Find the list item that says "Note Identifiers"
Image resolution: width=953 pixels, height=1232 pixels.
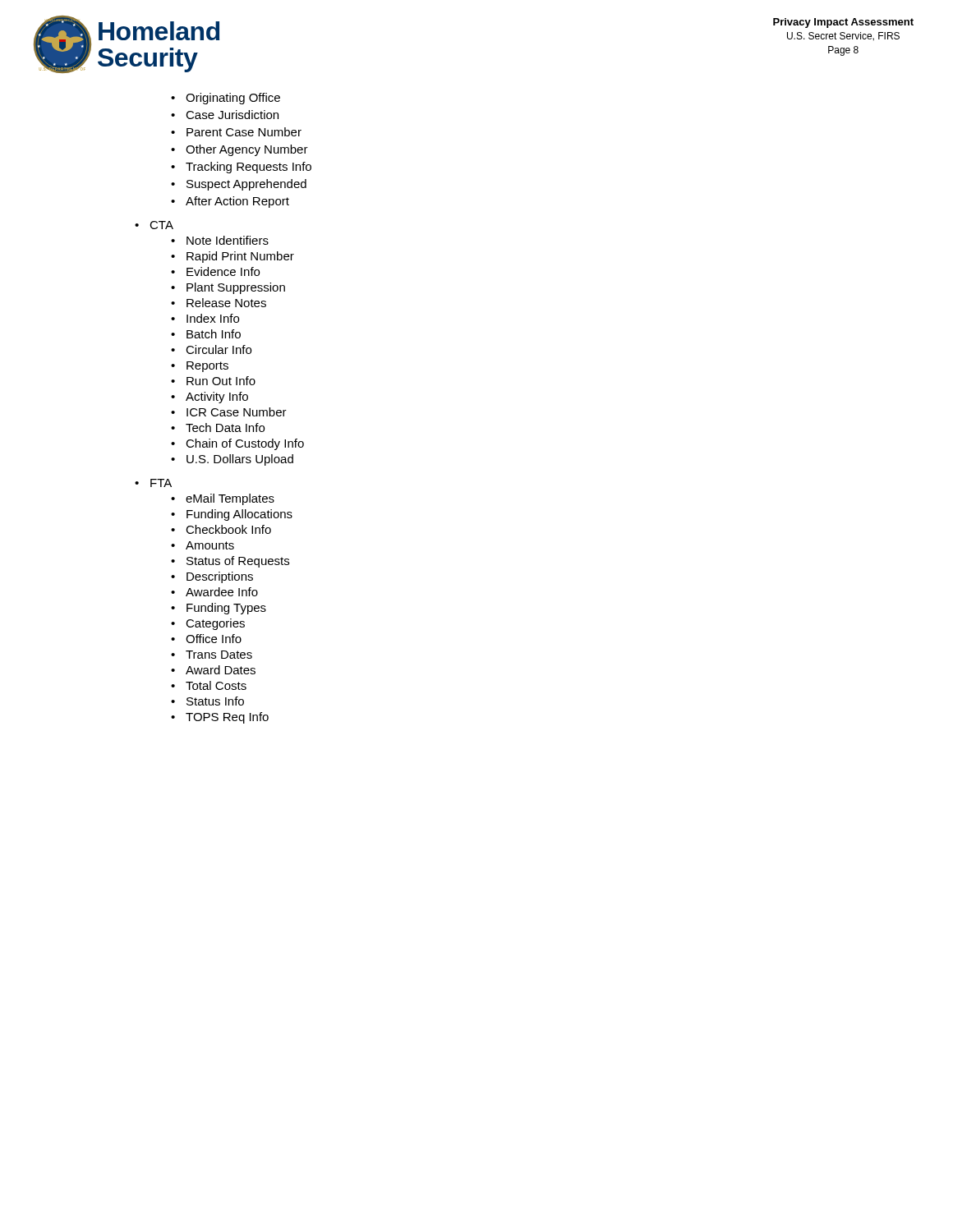227,240
